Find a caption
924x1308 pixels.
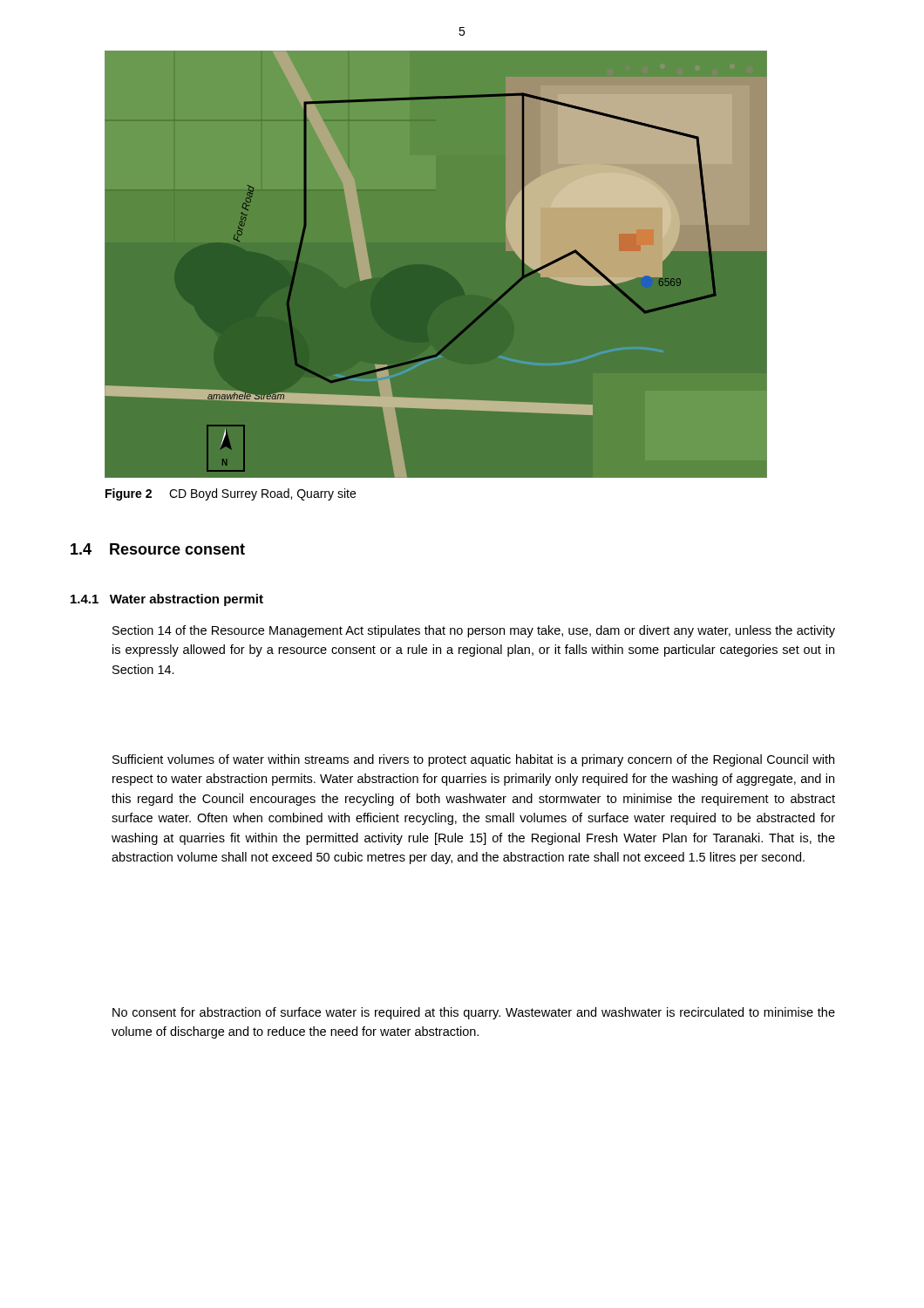pos(230,494)
